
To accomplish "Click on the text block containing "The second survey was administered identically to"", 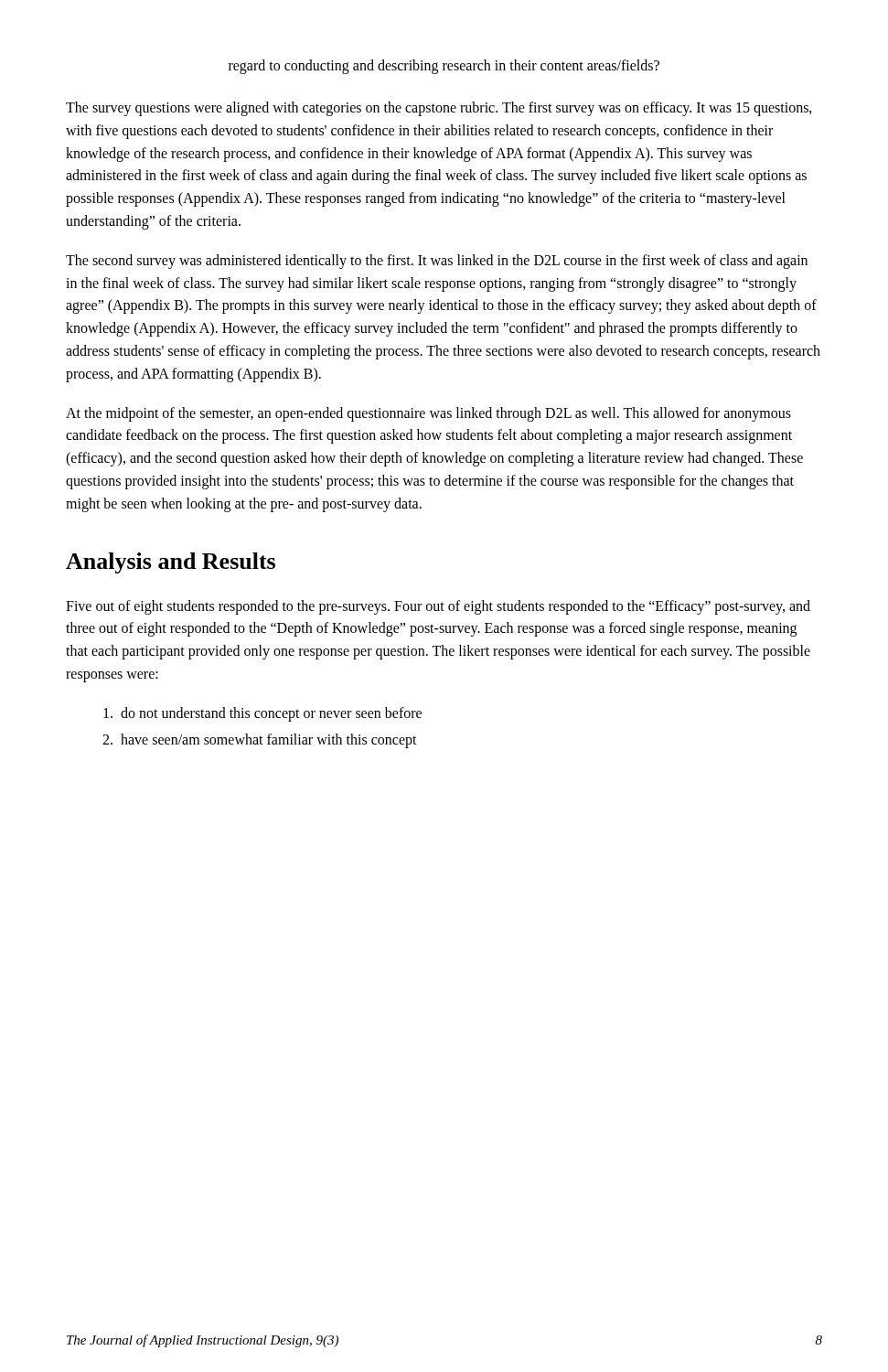I will coord(443,317).
